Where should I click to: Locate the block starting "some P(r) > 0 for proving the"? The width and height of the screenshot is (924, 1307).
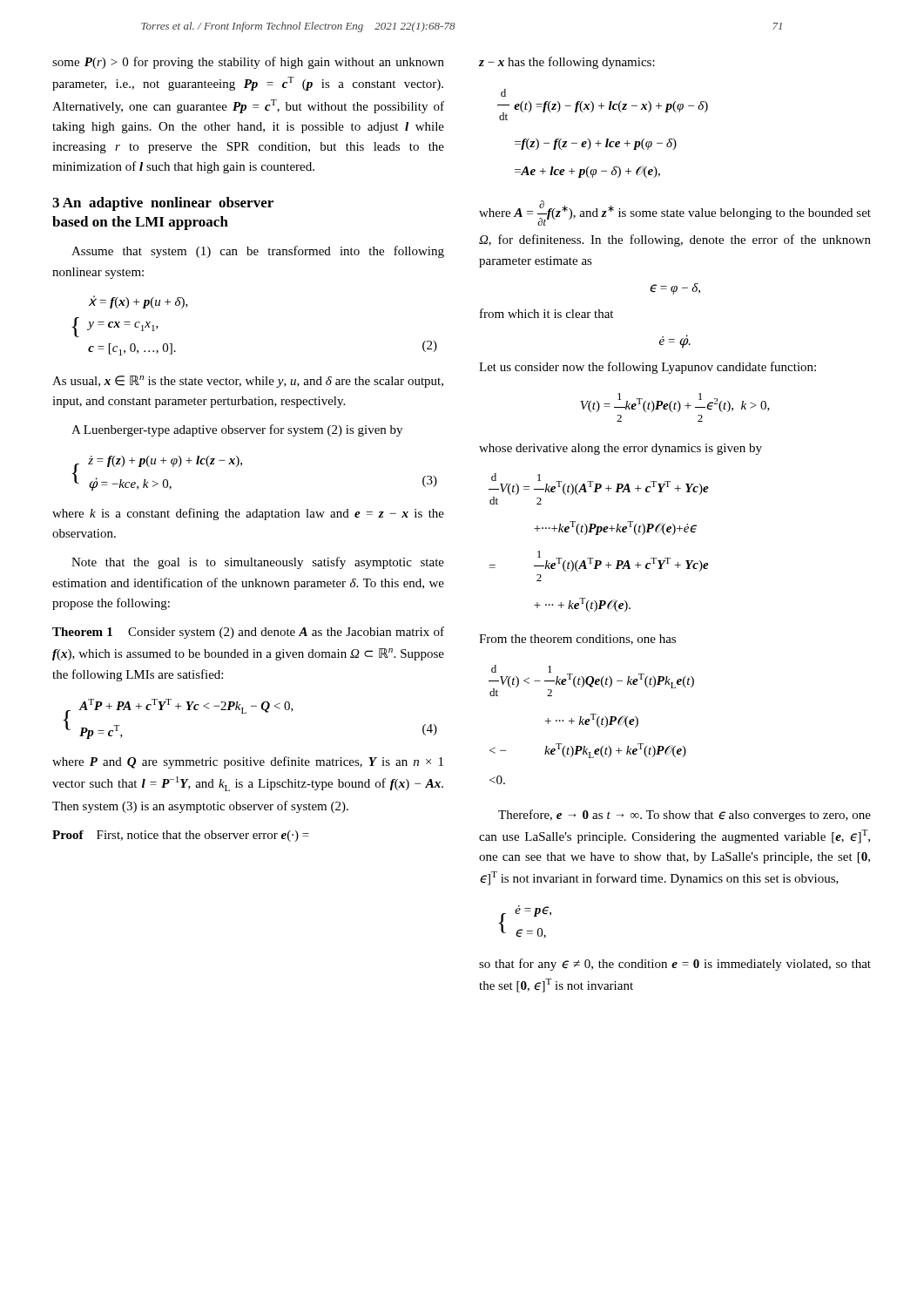pos(248,114)
